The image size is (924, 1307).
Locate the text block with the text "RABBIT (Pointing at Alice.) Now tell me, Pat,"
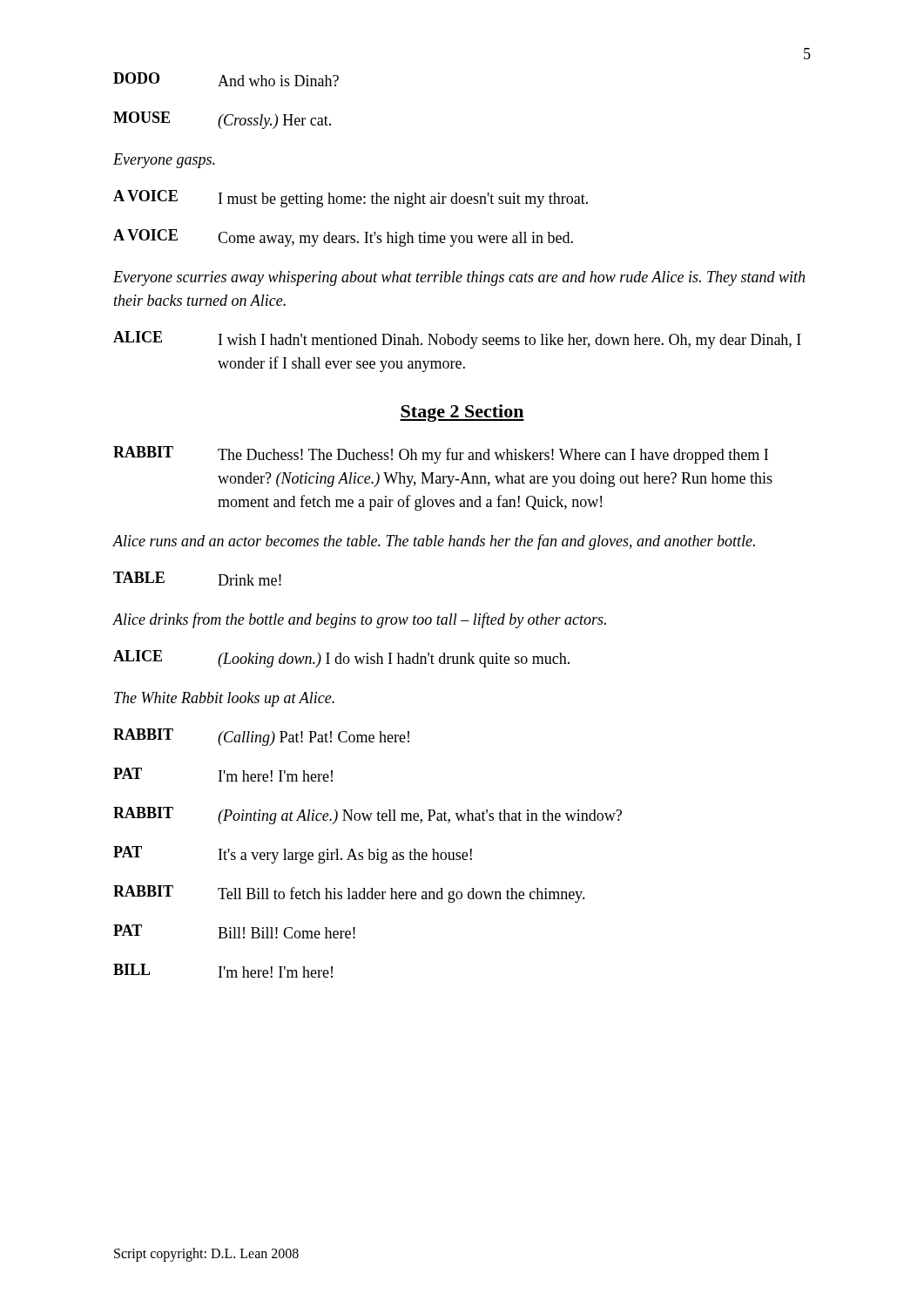coord(462,816)
